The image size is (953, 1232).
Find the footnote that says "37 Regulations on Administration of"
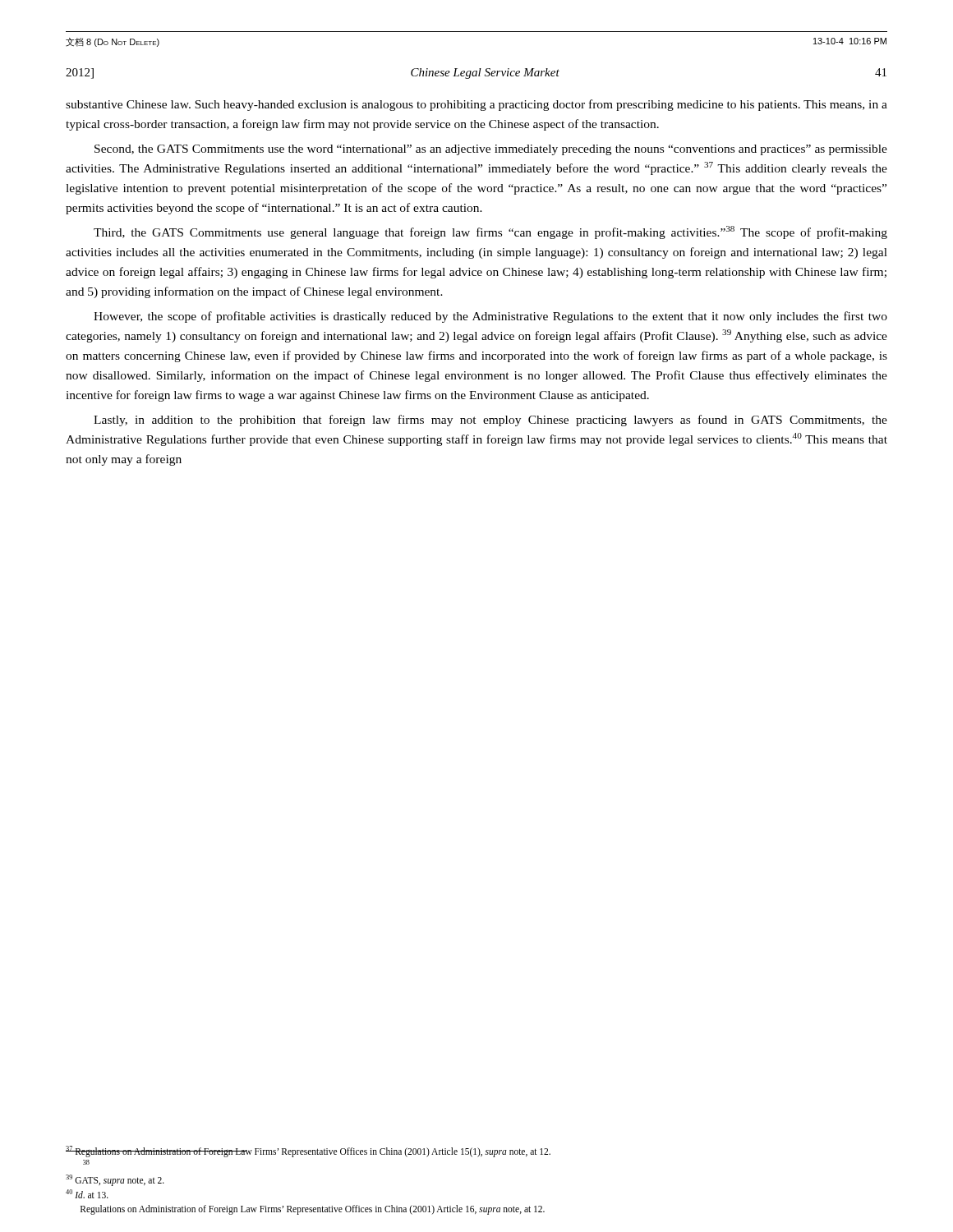(x=308, y=1150)
